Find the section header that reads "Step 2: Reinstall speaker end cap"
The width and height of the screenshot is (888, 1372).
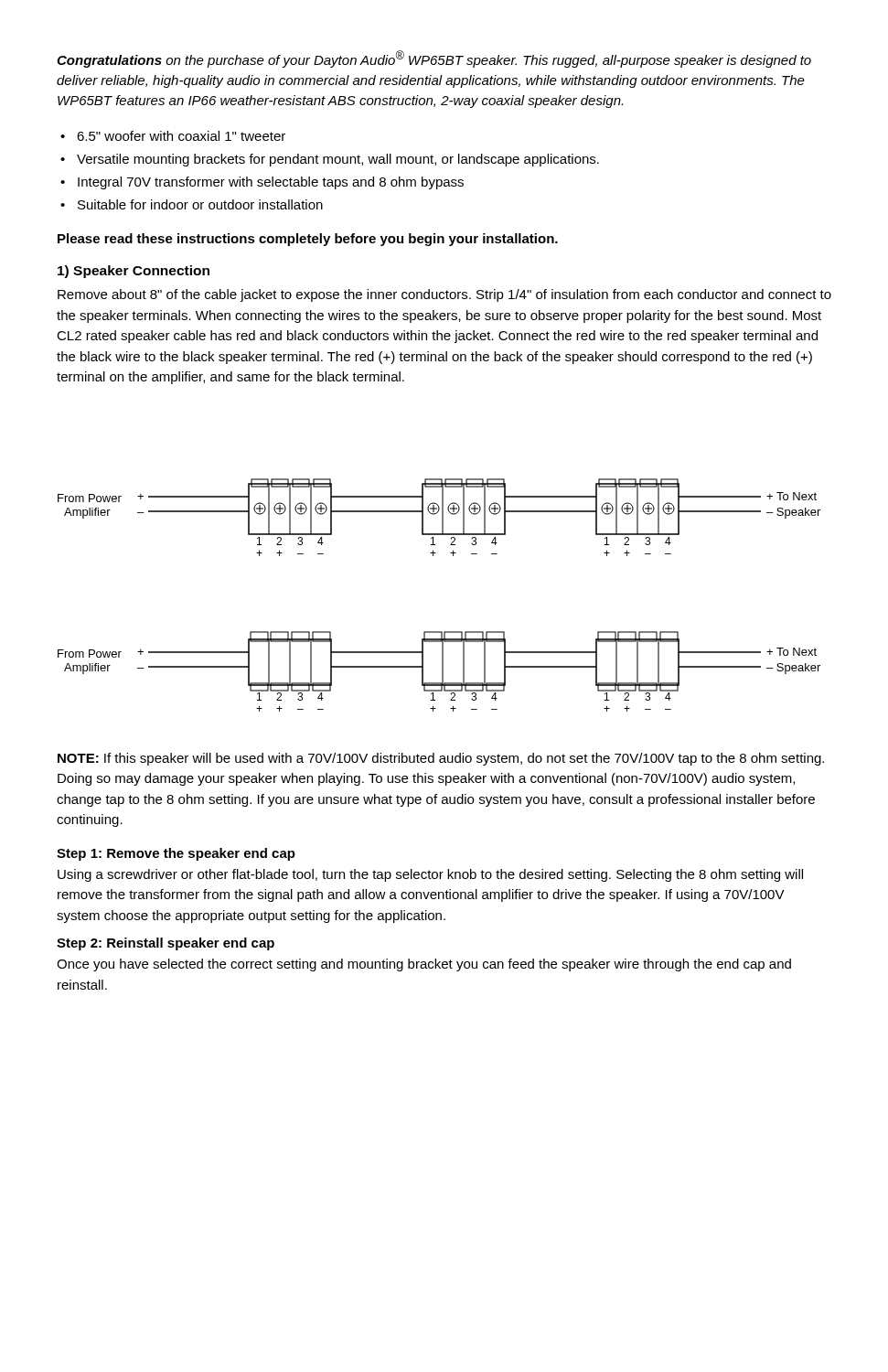[166, 943]
